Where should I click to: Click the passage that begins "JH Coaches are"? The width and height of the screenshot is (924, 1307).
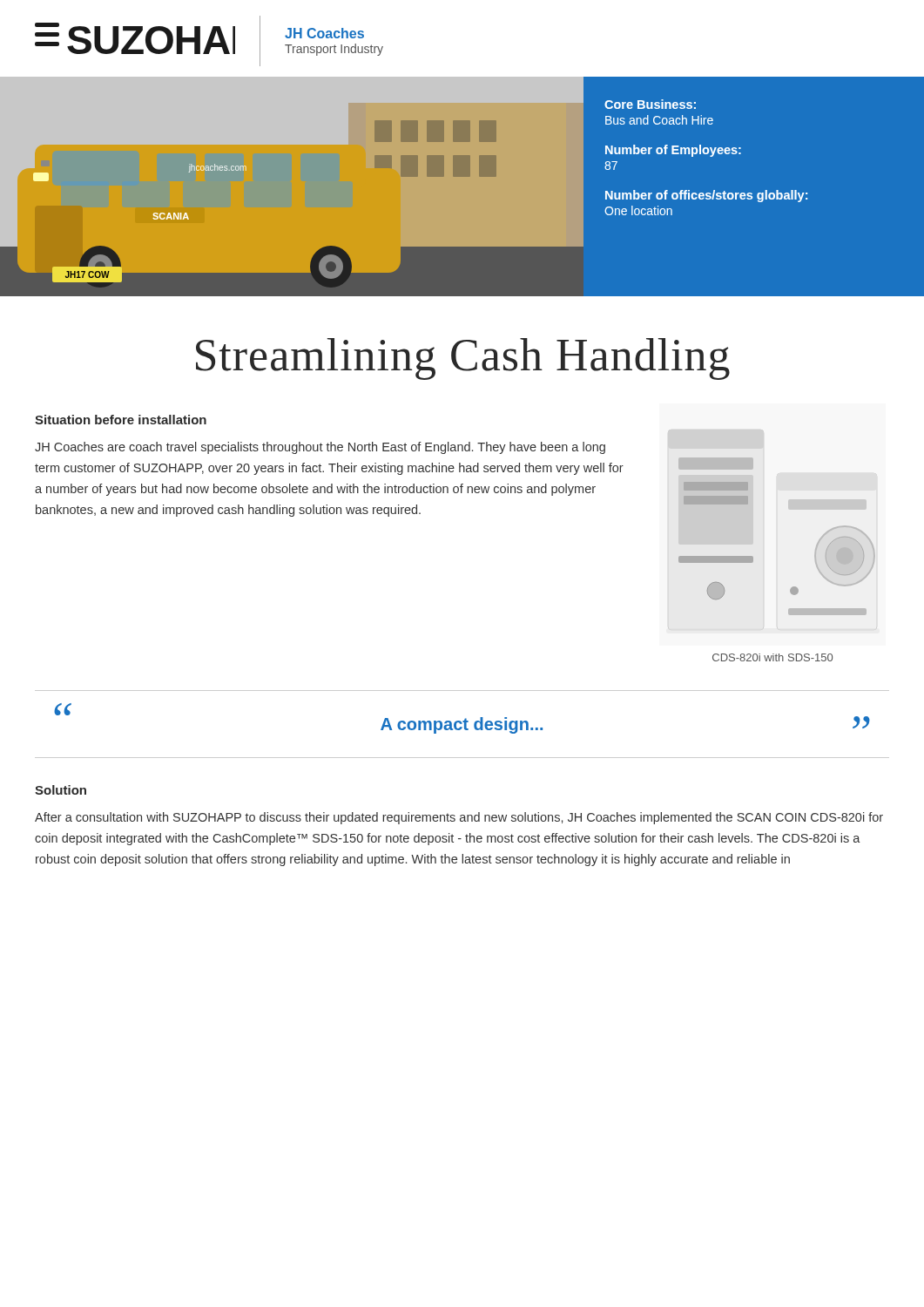(329, 478)
